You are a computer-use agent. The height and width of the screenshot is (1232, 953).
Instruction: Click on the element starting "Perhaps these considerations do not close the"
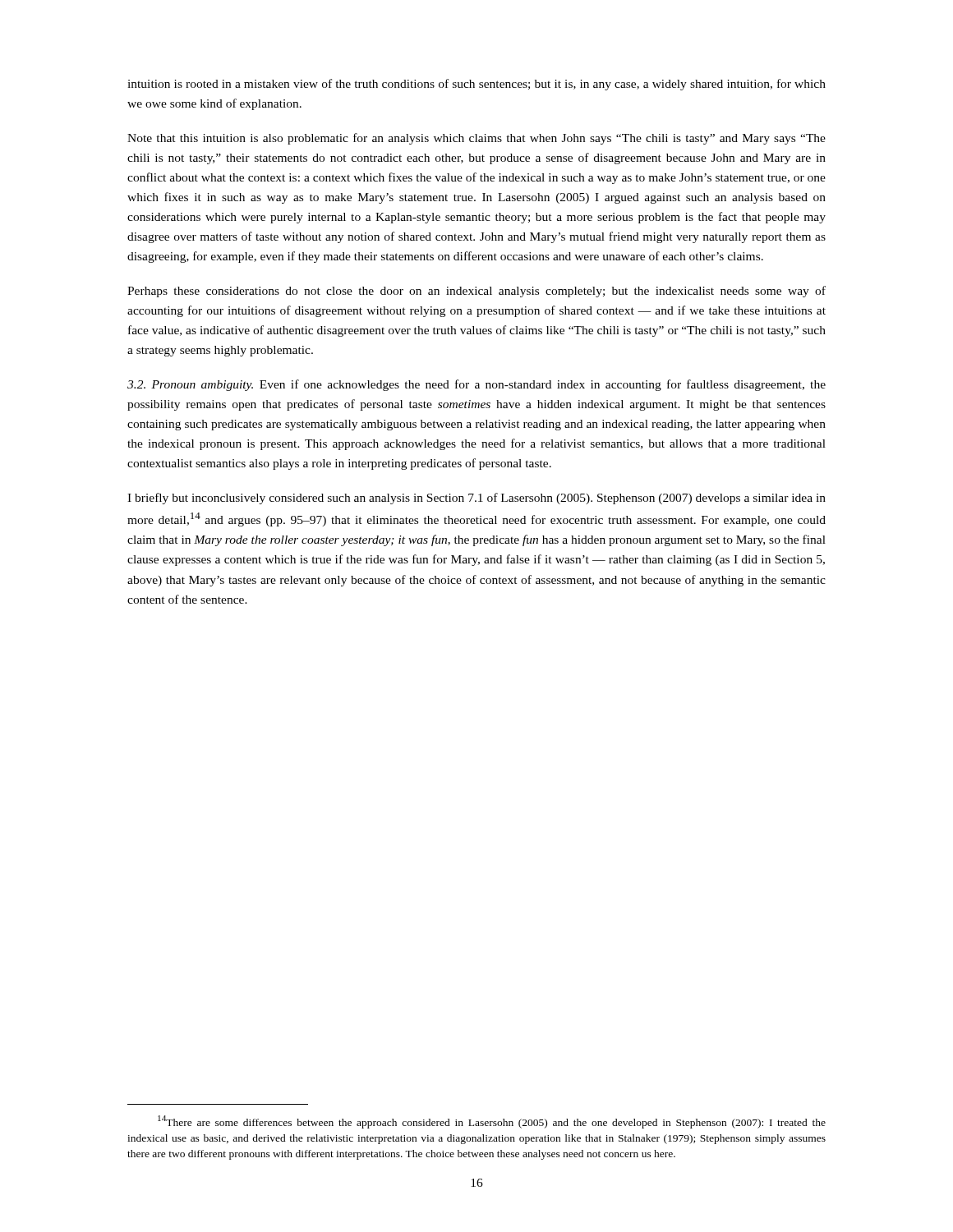(476, 320)
